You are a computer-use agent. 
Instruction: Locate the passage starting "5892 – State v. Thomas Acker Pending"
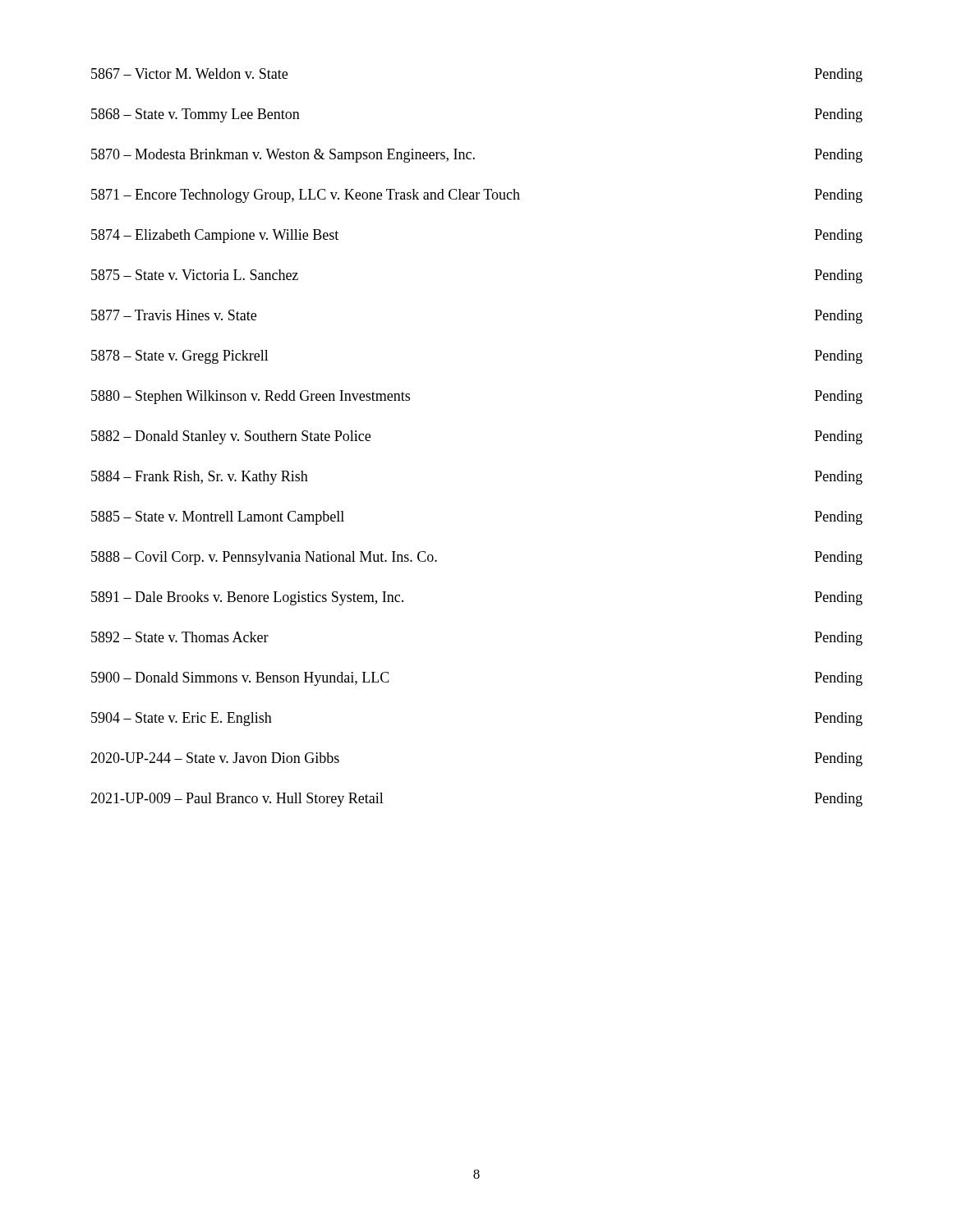[x=173, y=639]
